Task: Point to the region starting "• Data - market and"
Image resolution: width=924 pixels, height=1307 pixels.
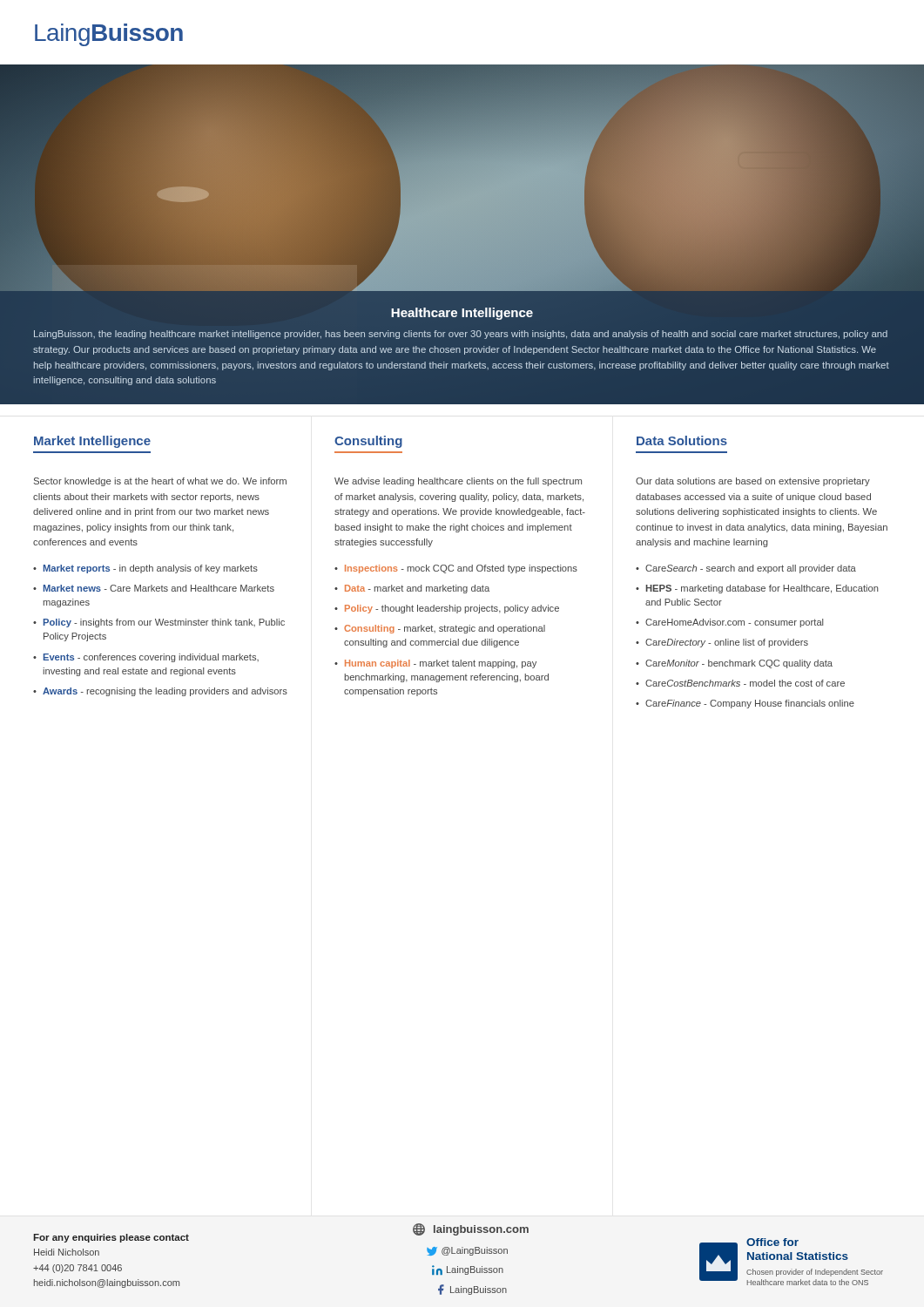Action: pyautogui.click(x=412, y=588)
